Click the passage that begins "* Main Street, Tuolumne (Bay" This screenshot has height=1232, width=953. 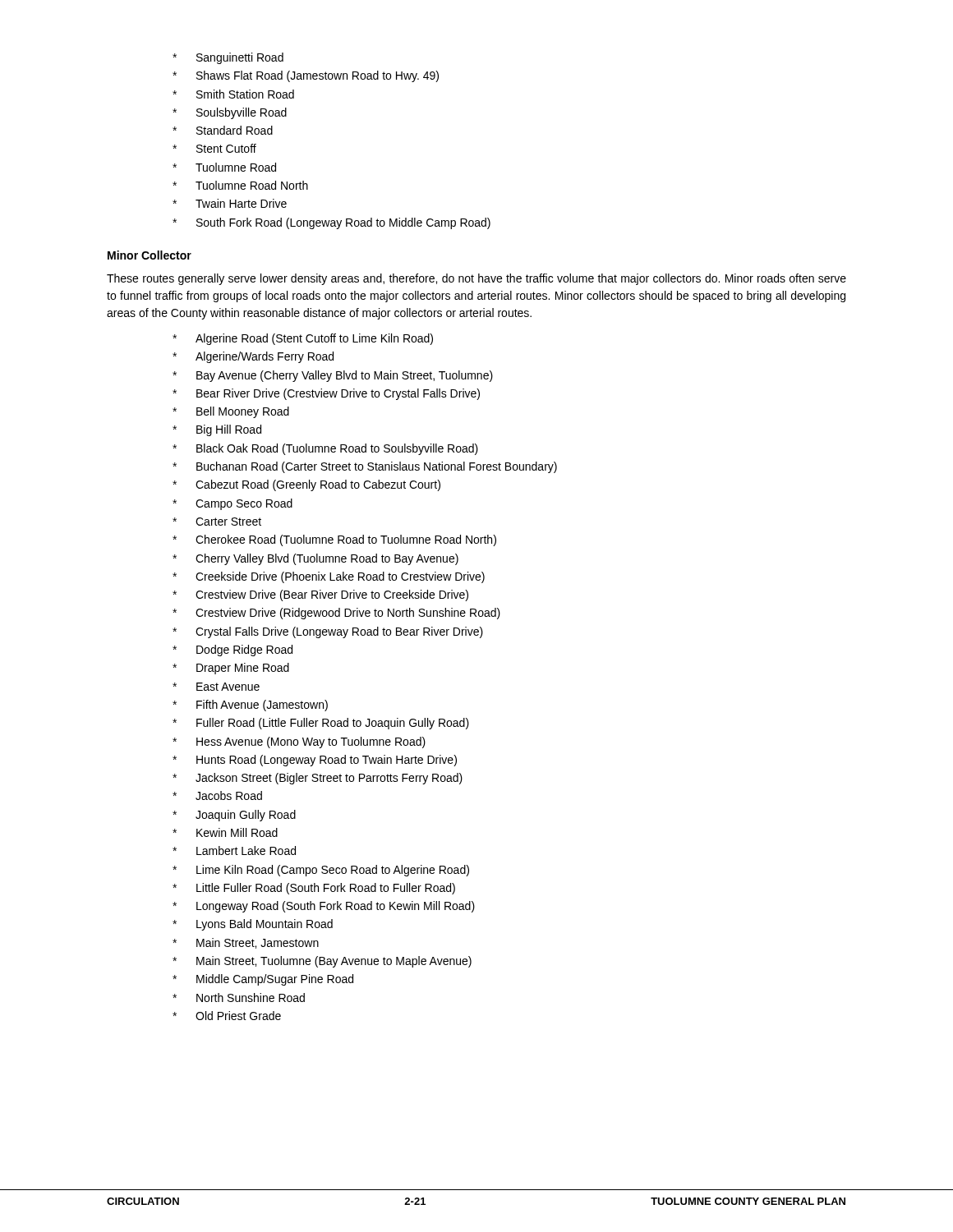[322, 962]
